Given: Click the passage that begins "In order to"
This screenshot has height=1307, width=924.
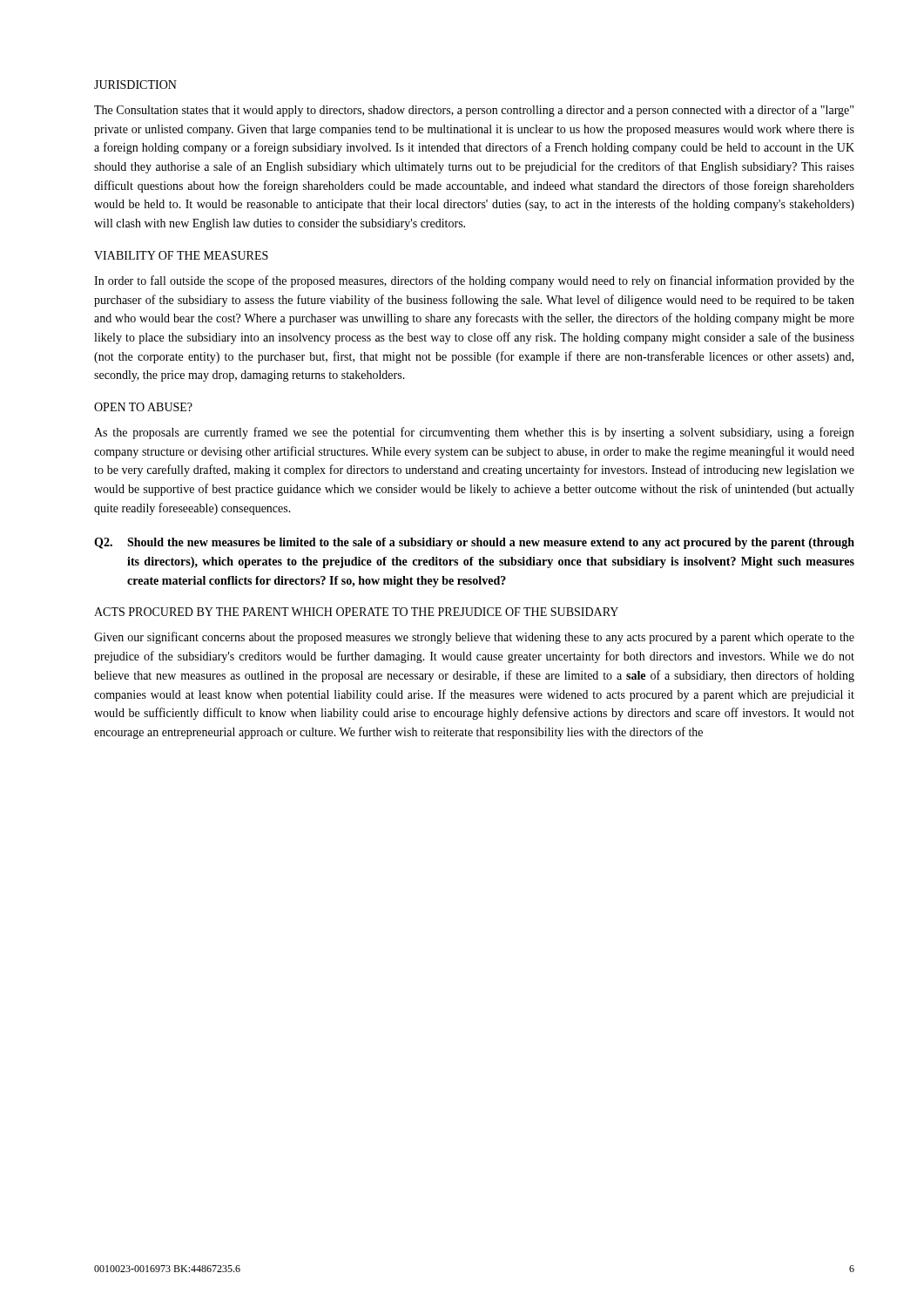Looking at the screenshot, I should [474, 328].
